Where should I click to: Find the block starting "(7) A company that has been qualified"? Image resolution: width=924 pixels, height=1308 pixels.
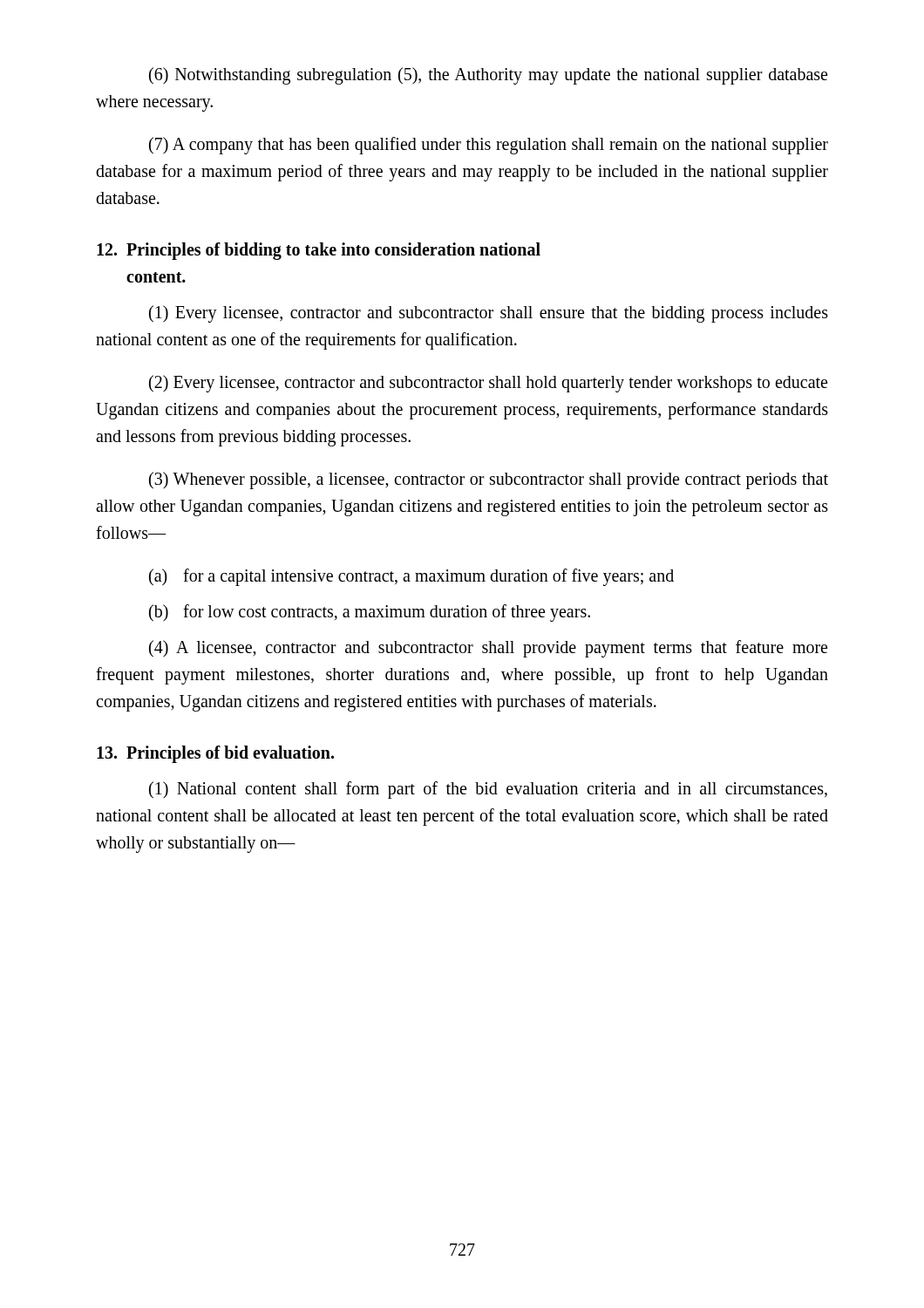tap(462, 171)
